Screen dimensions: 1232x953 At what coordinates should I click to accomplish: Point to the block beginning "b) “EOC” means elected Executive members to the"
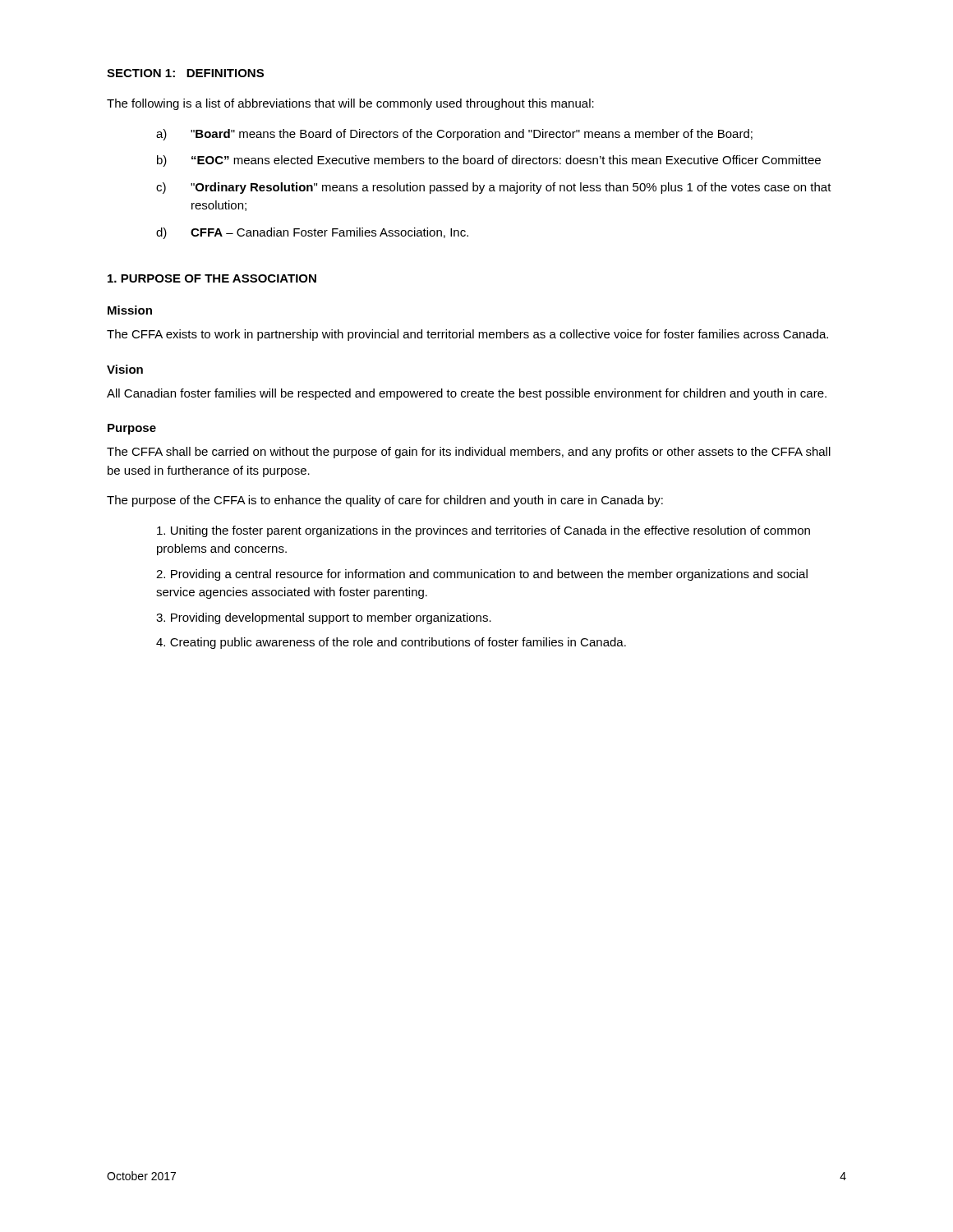point(501,160)
